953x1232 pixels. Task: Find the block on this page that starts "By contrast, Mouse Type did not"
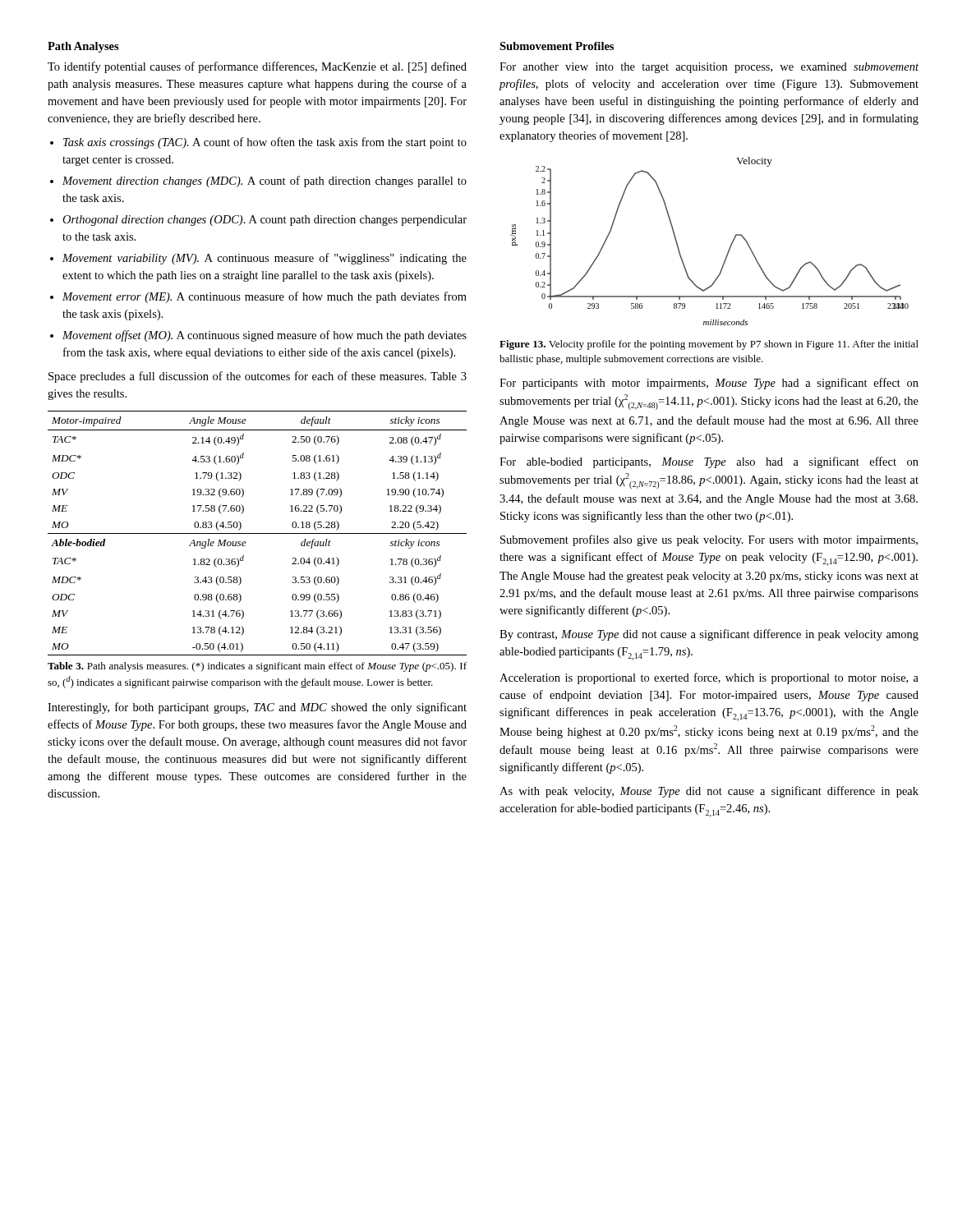(x=709, y=644)
